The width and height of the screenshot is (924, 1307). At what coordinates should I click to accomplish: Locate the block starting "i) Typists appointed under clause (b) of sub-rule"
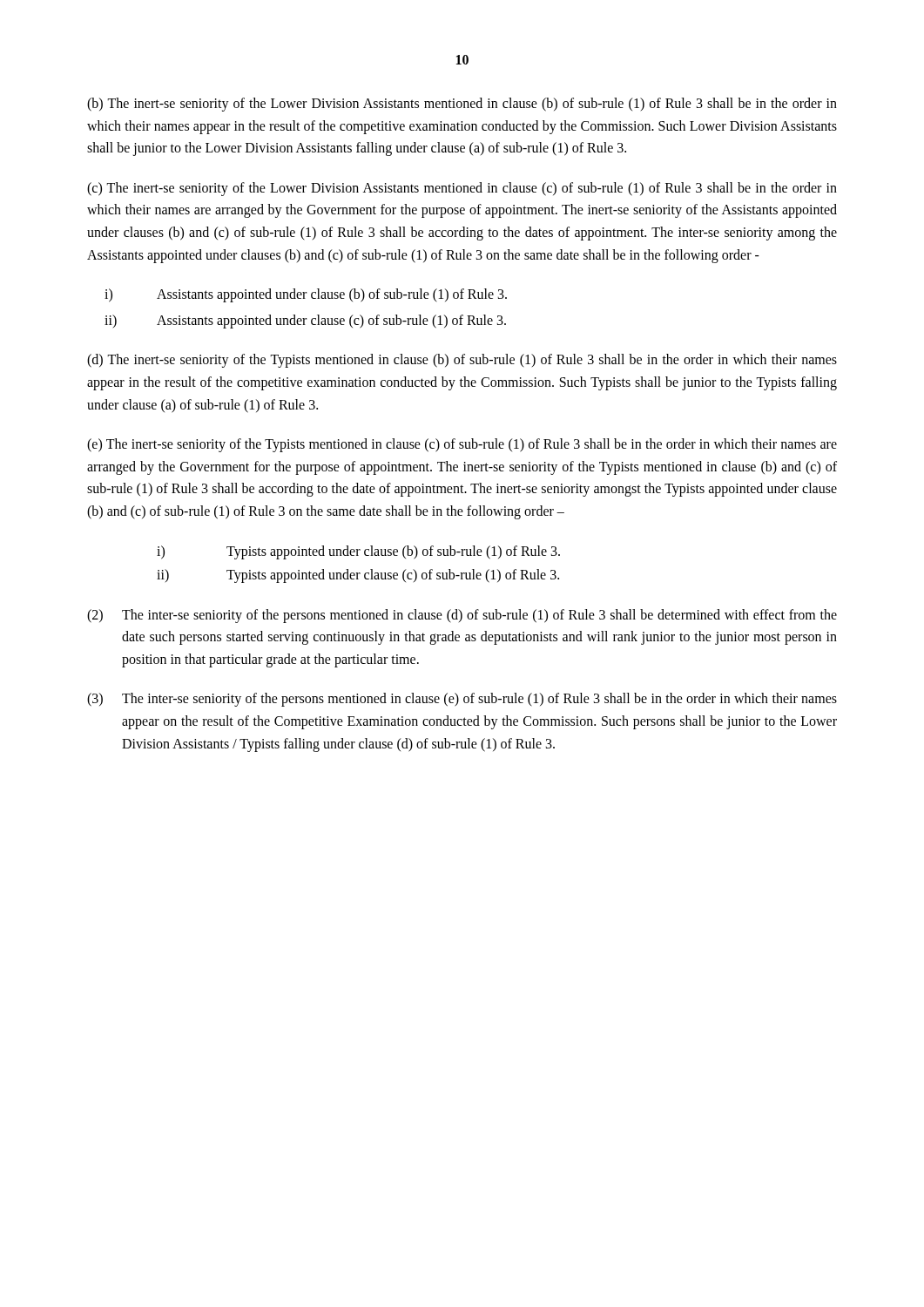point(479,551)
